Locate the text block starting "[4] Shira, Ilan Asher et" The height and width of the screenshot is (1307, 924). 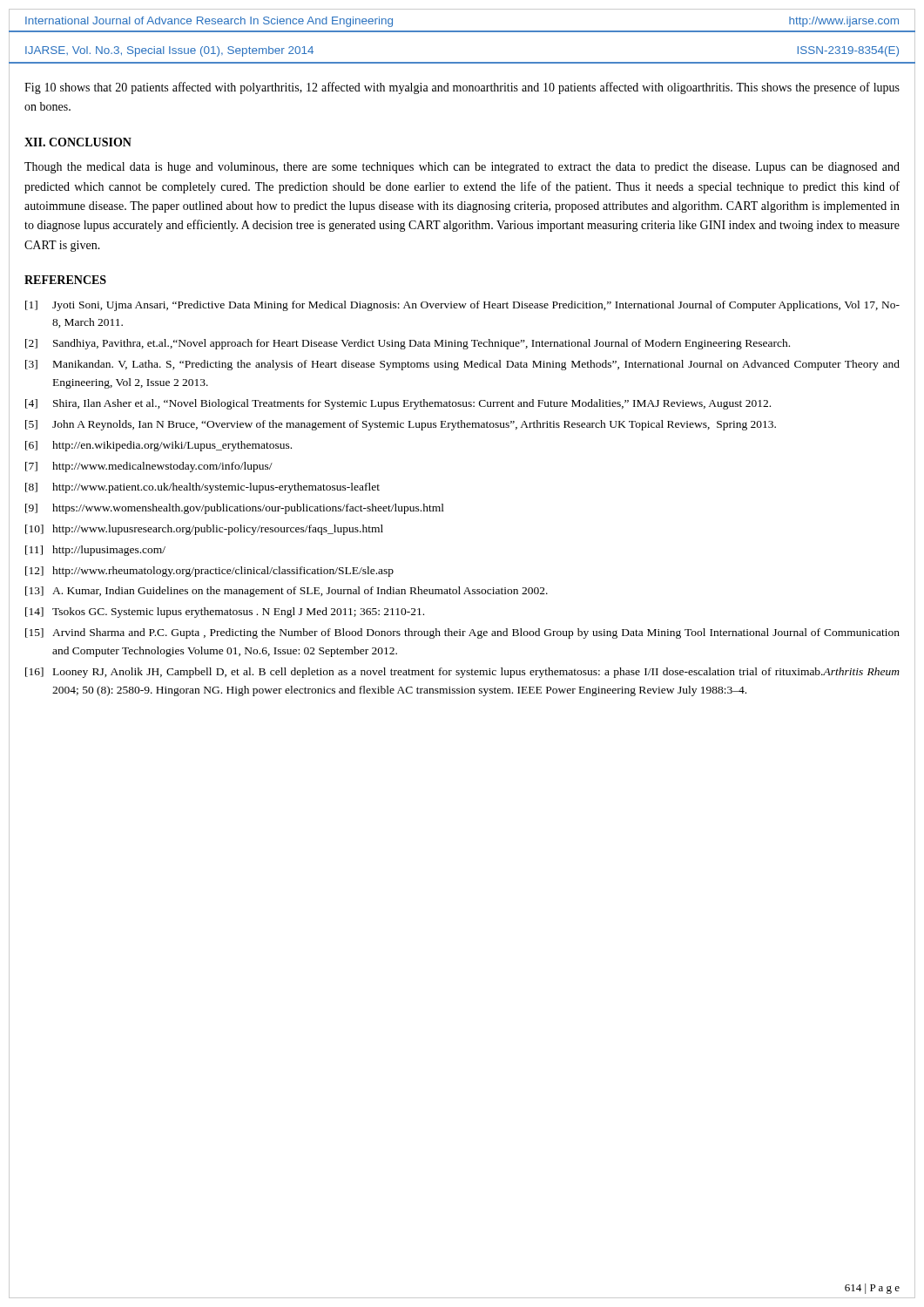pyautogui.click(x=462, y=404)
